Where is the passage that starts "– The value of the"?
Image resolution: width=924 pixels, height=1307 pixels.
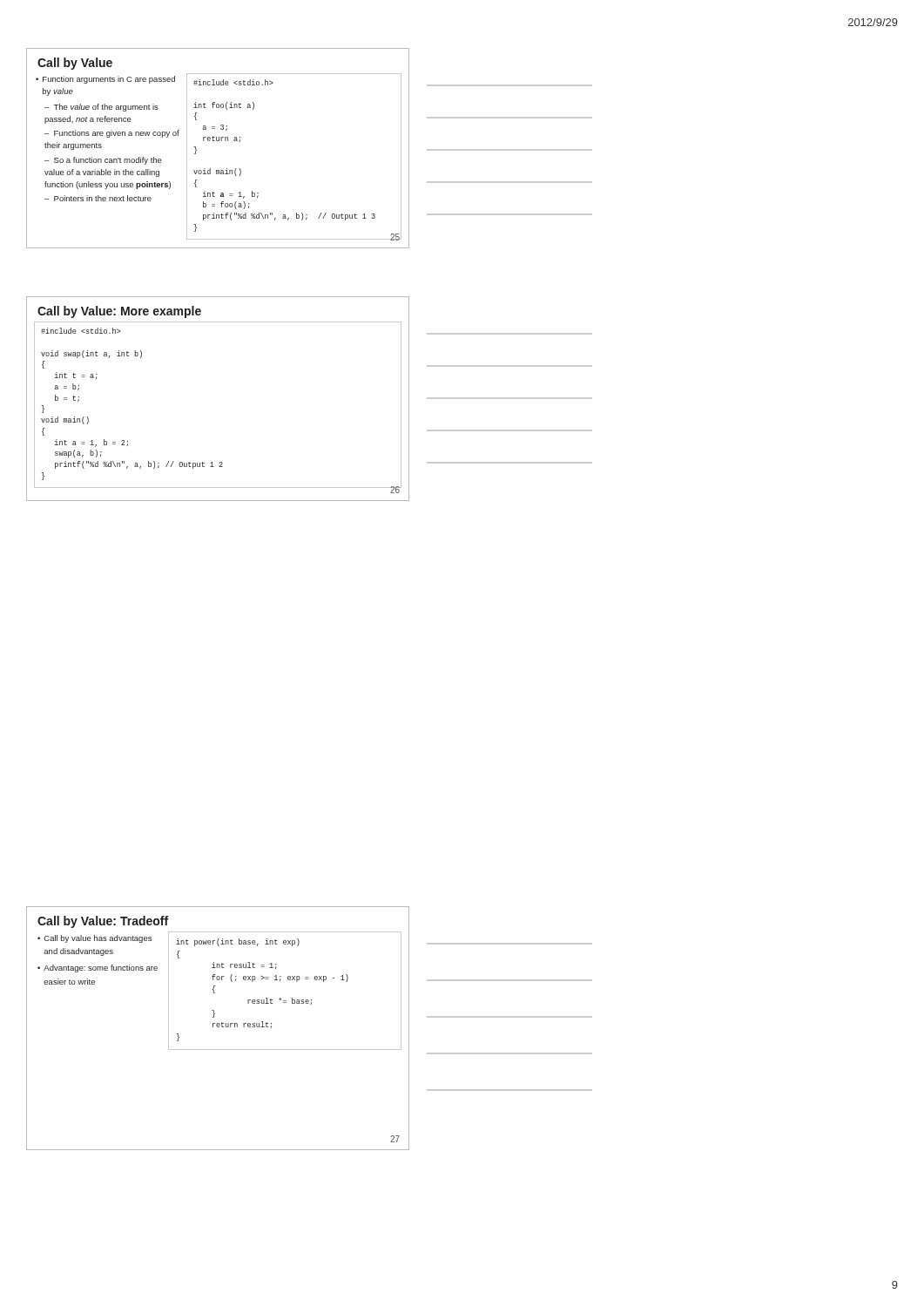coord(101,113)
